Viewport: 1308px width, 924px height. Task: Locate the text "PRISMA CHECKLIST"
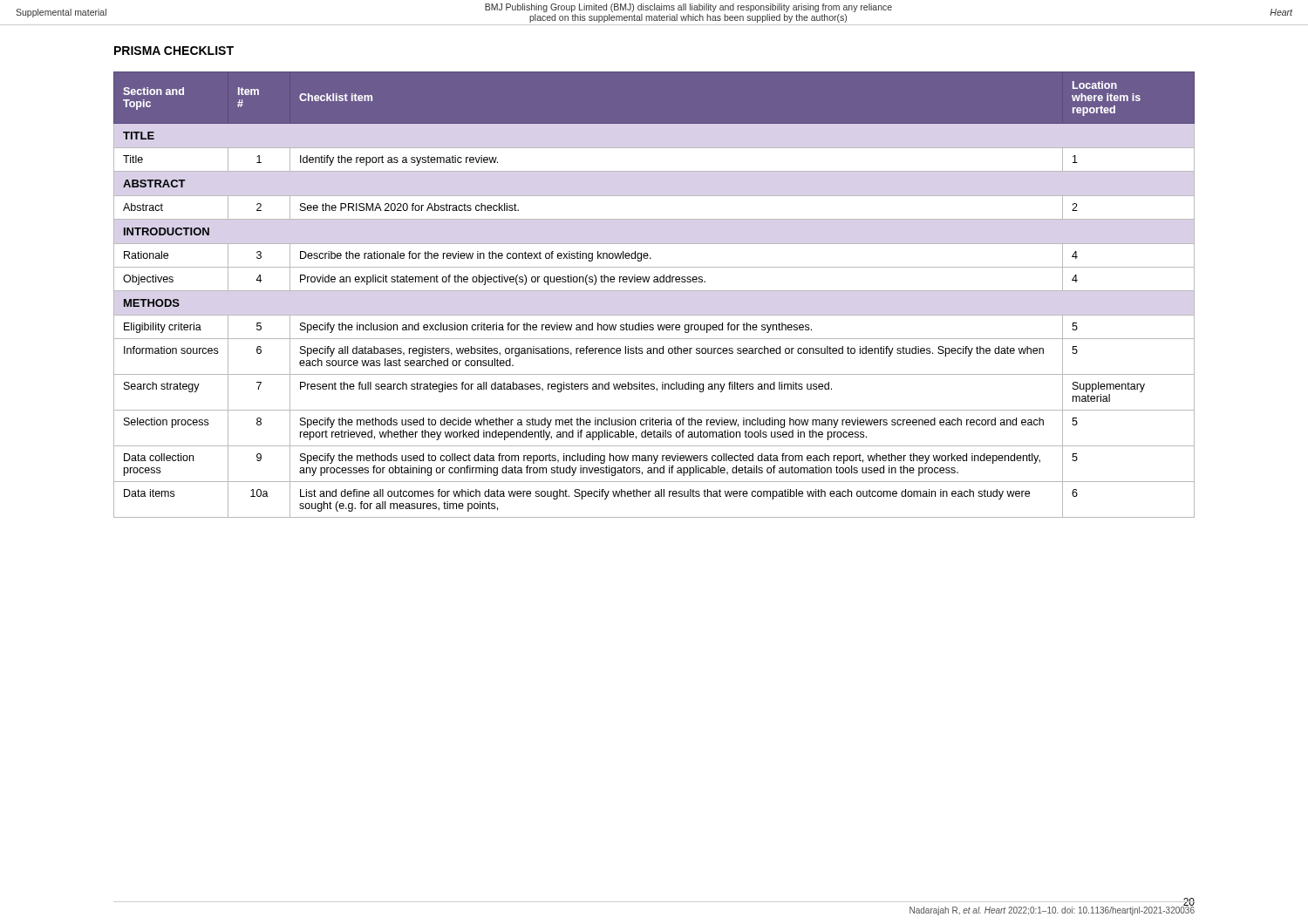pyautogui.click(x=174, y=51)
